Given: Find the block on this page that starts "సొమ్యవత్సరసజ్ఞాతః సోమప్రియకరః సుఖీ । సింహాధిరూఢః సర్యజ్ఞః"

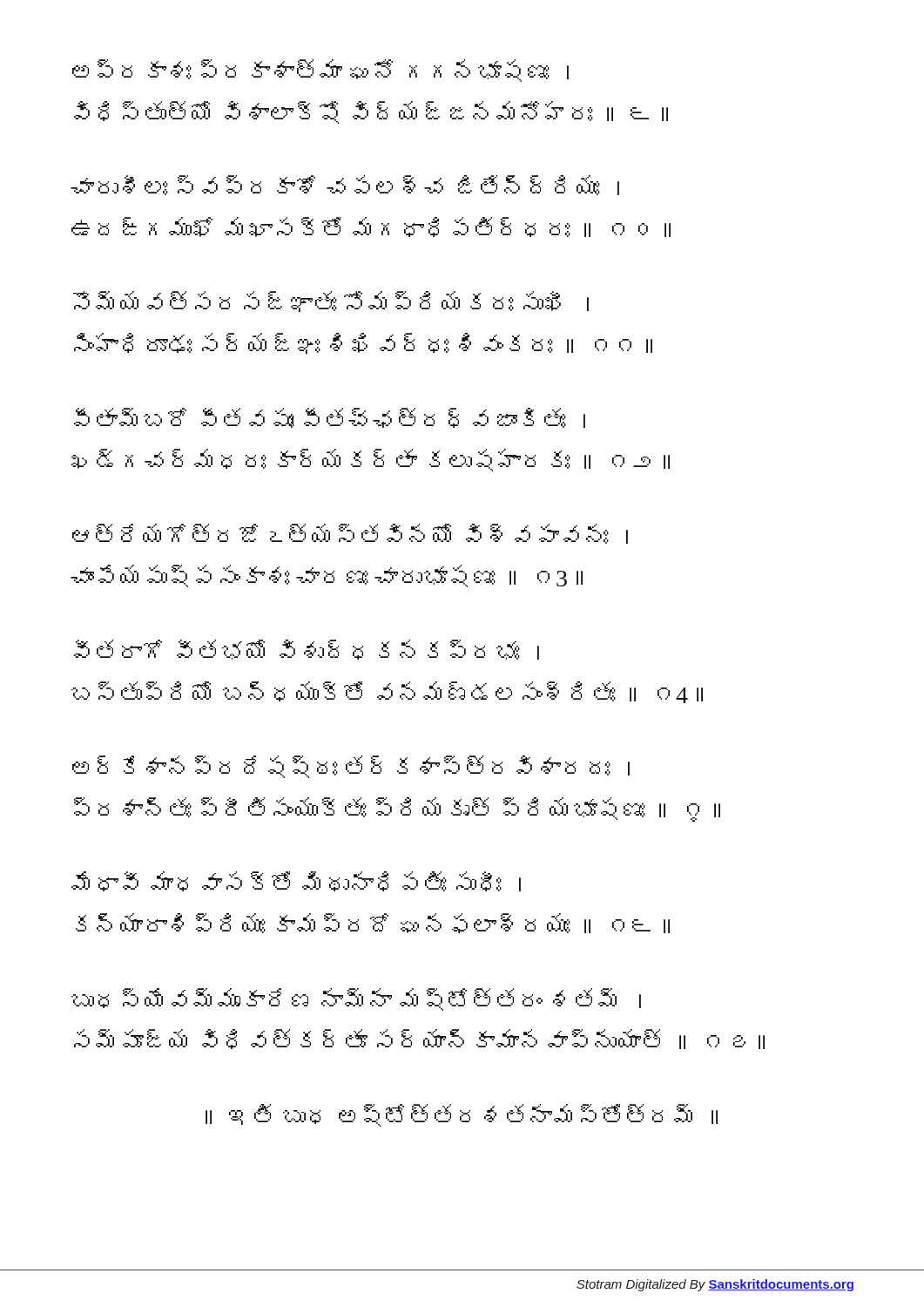Looking at the screenshot, I should tap(462, 326).
